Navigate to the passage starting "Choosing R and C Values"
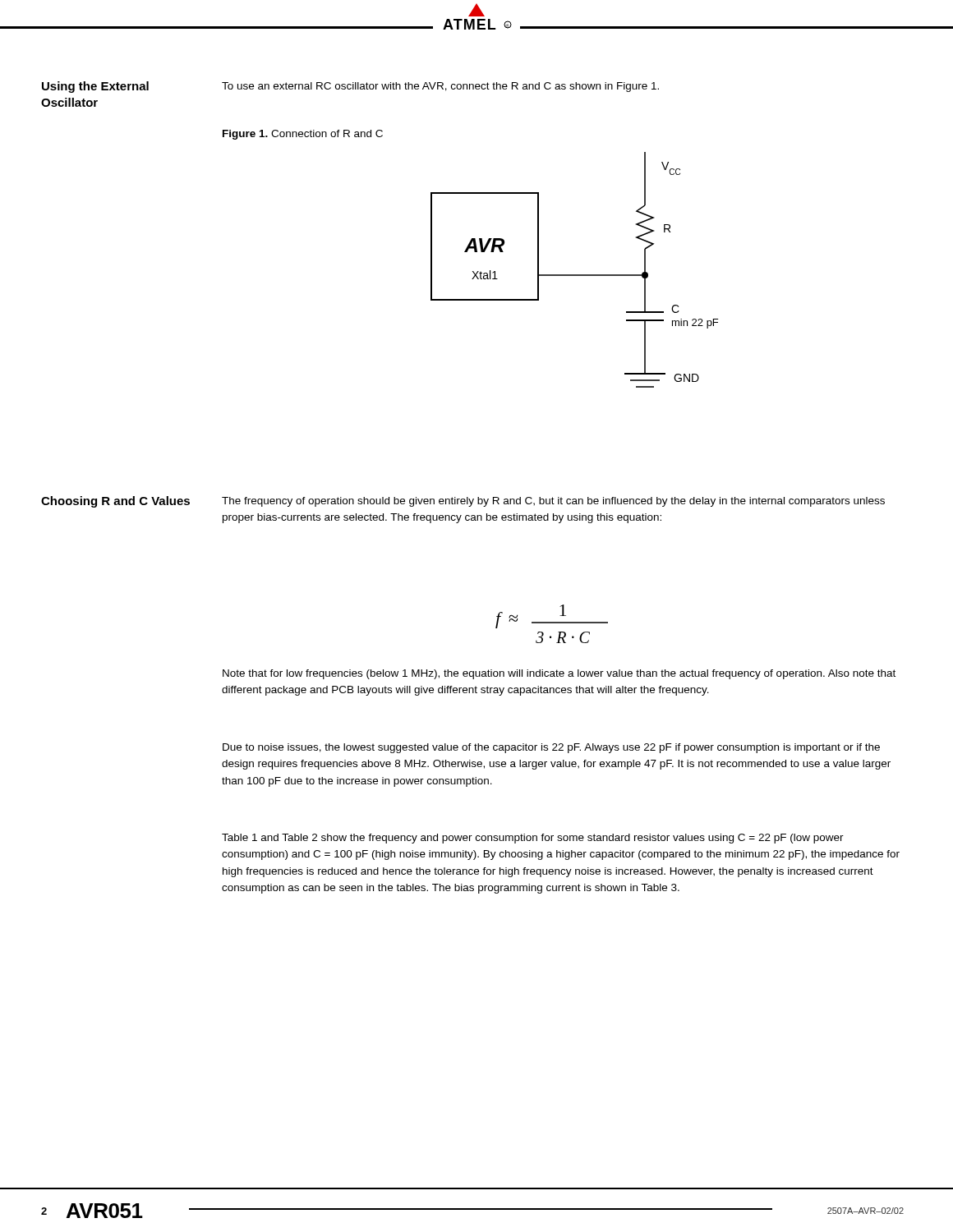The height and width of the screenshot is (1232, 953). 116,501
